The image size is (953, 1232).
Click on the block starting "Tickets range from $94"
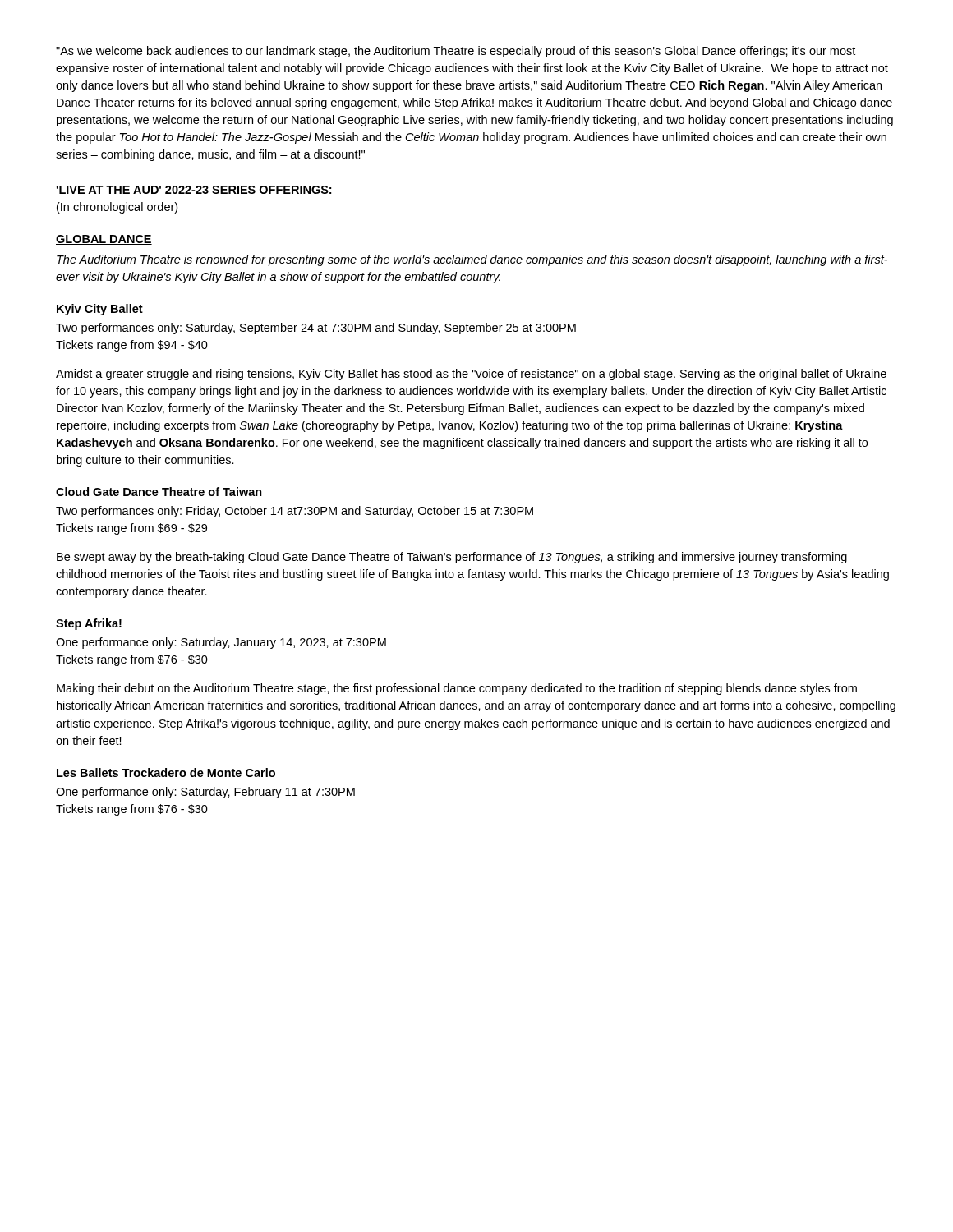pos(132,345)
